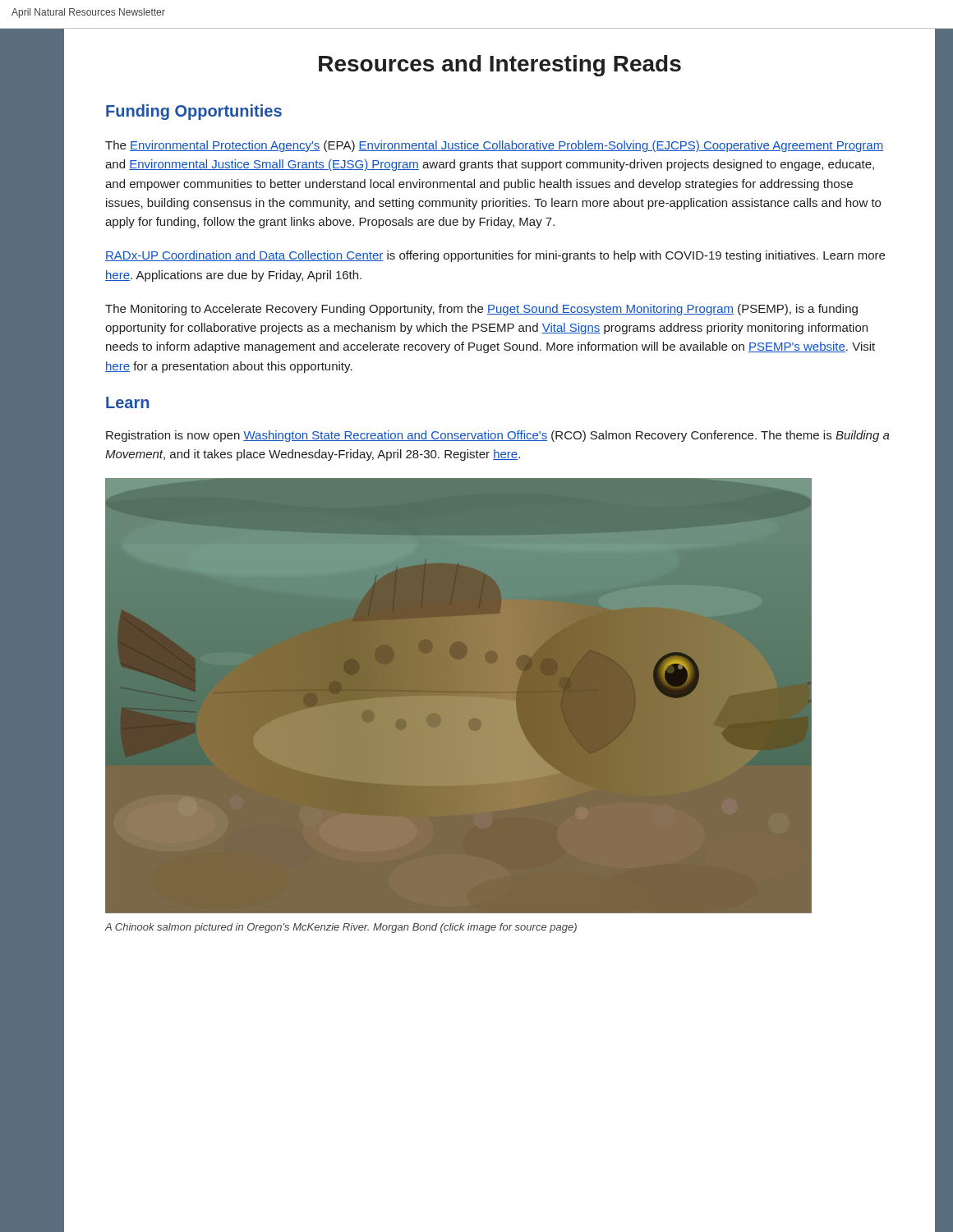Click on the element starting "A Chinook salmon pictured in Oregon's McKenzie"
Image resolution: width=953 pixels, height=1232 pixels.
click(341, 927)
